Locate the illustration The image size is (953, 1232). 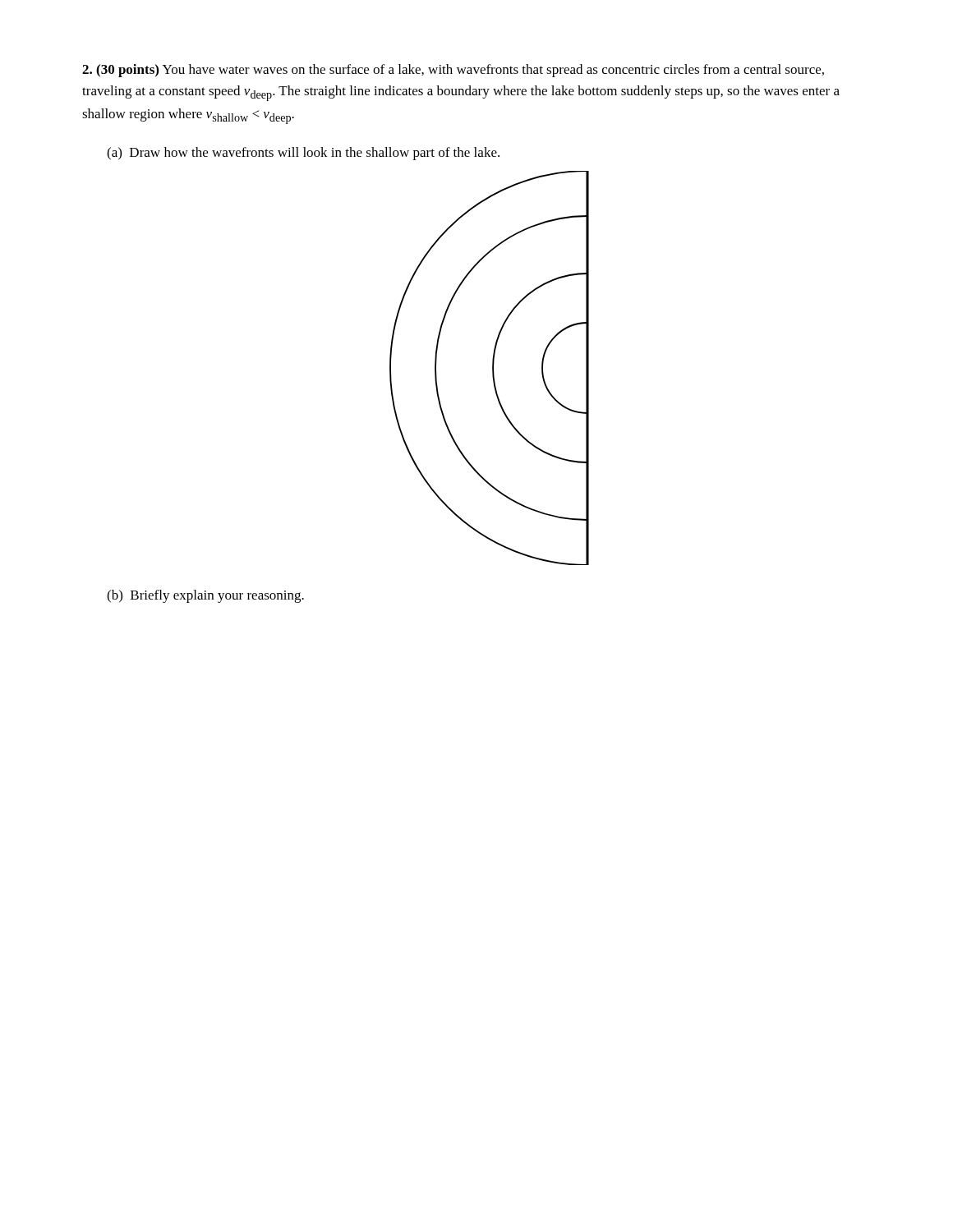click(489, 368)
